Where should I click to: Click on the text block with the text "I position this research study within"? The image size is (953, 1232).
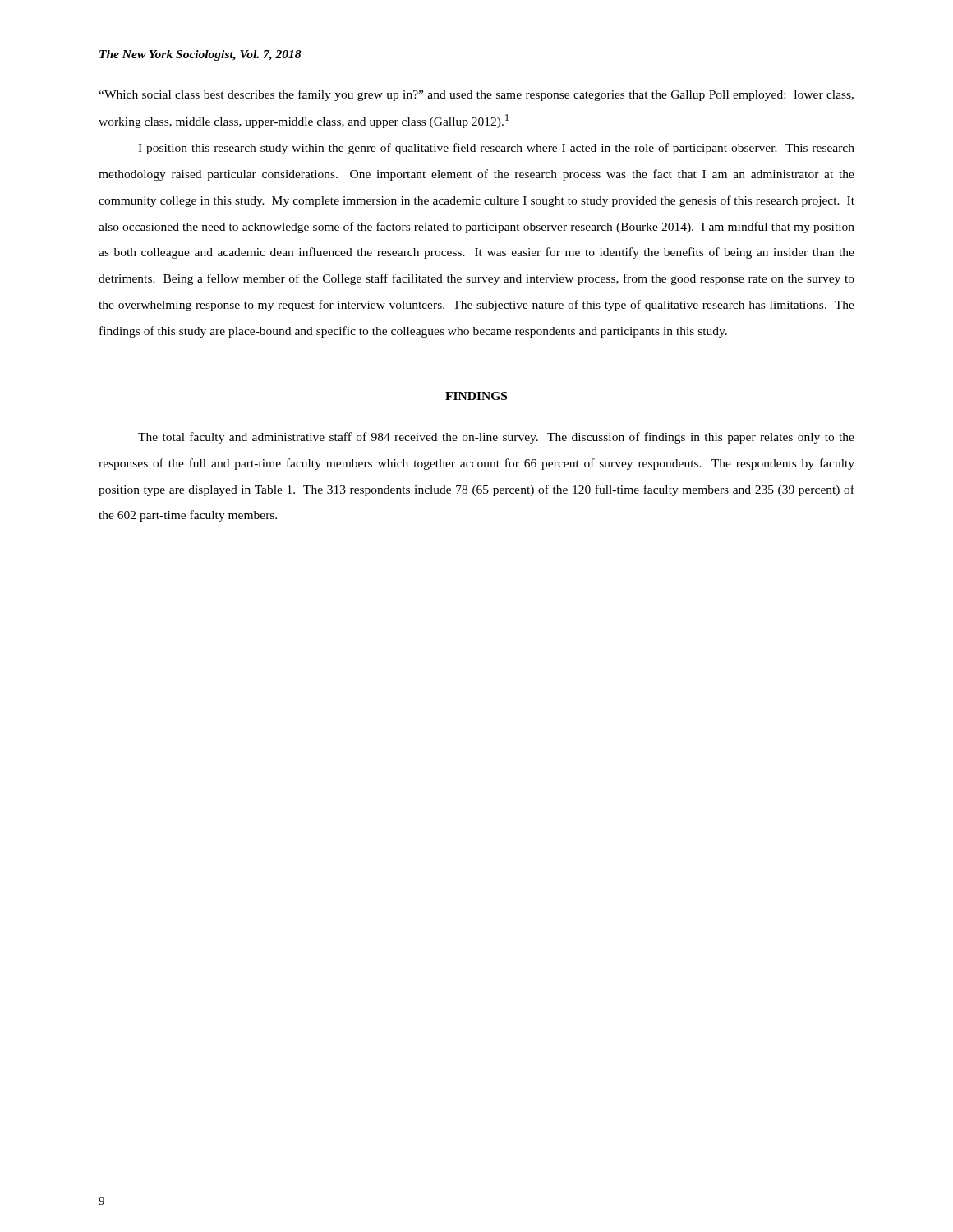[x=476, y=239]
